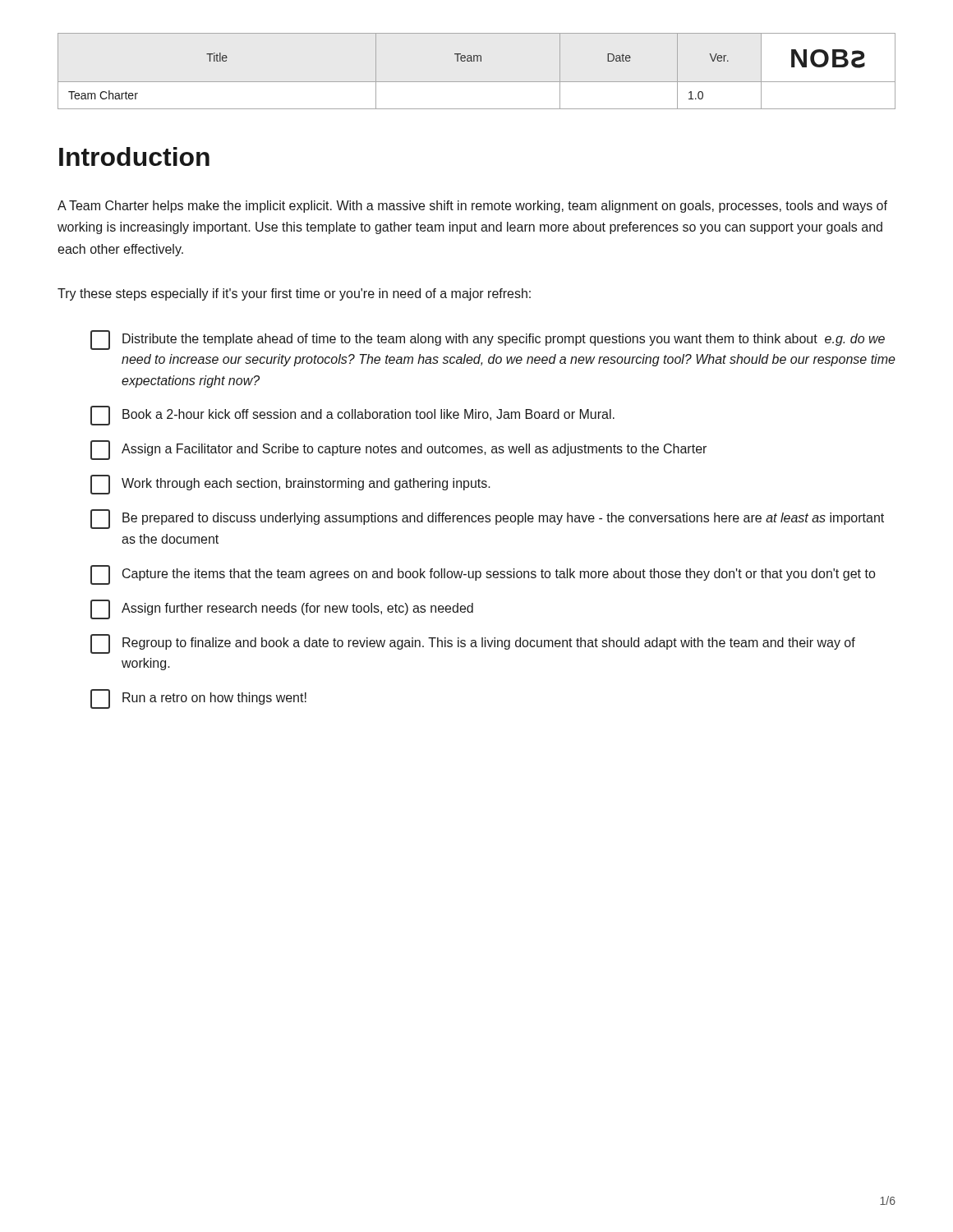The image size is (953, 1232).
Task: Click on the element starting "Assign a Facilitator and Scribe"
Action: tap(493, 450)
